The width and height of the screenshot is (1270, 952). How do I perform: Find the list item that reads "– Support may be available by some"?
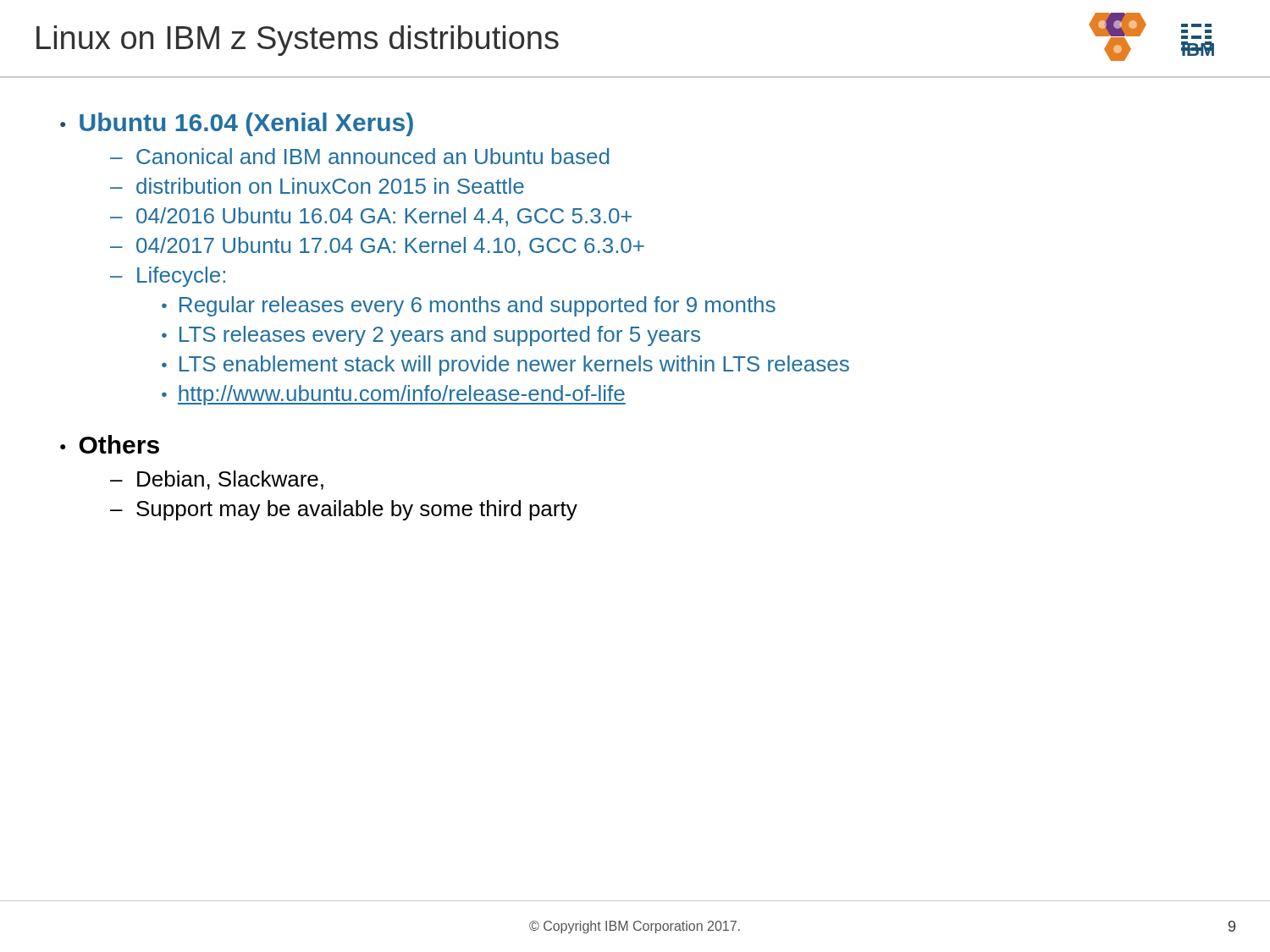[344, 509]
